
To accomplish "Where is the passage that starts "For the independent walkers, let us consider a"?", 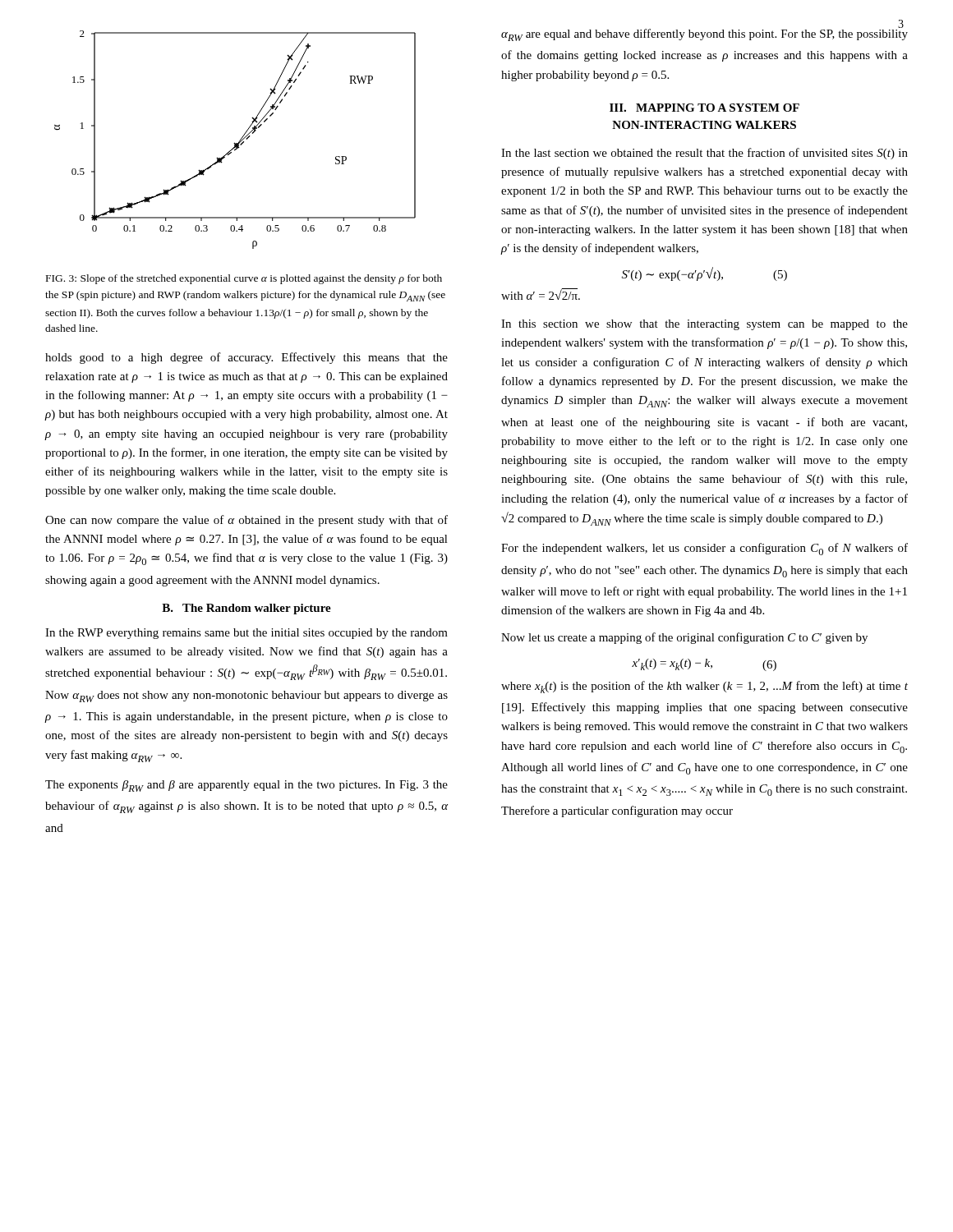I will tap(705, 579).
